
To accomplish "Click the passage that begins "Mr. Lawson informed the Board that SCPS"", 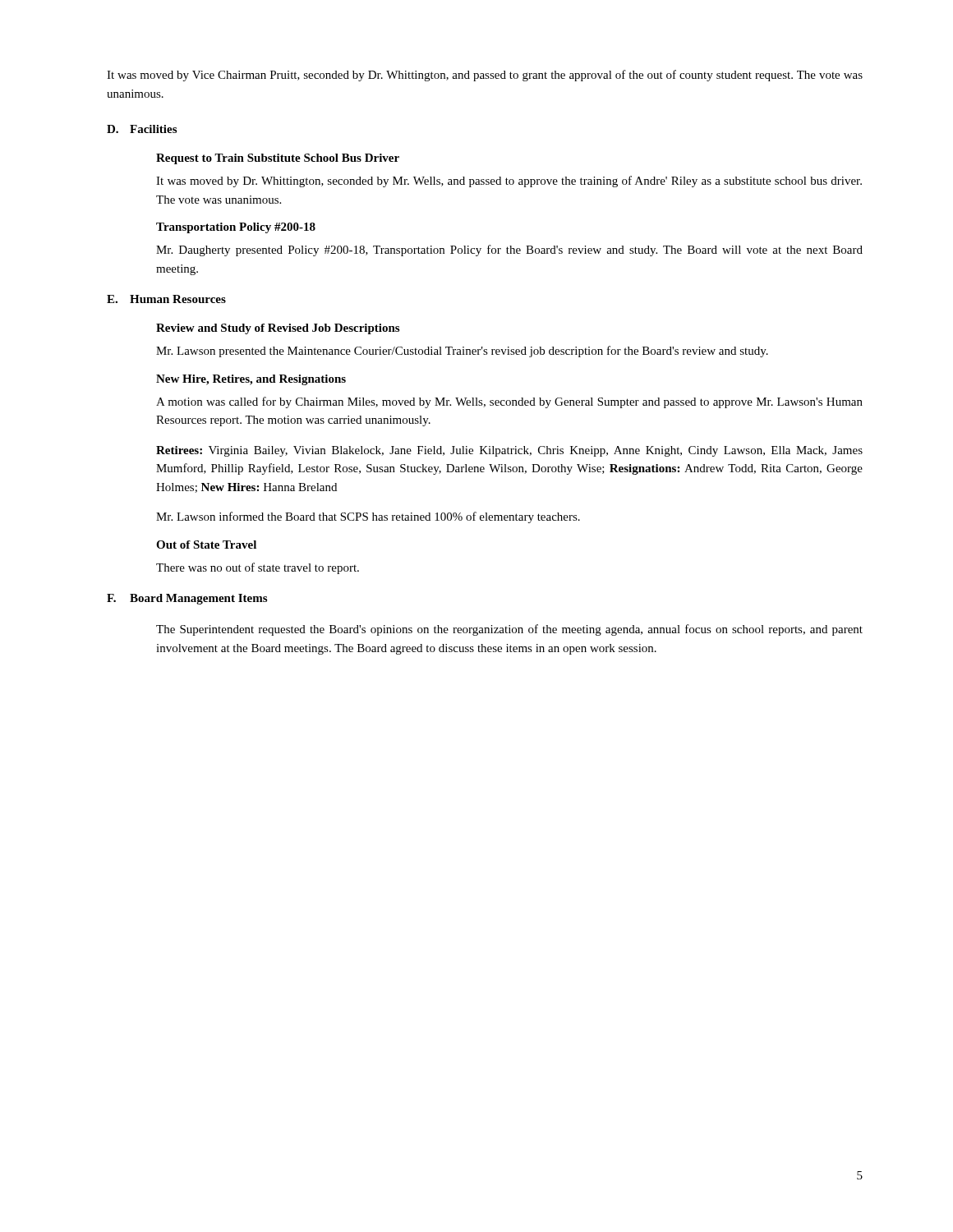I will click(x=368, y=517).
